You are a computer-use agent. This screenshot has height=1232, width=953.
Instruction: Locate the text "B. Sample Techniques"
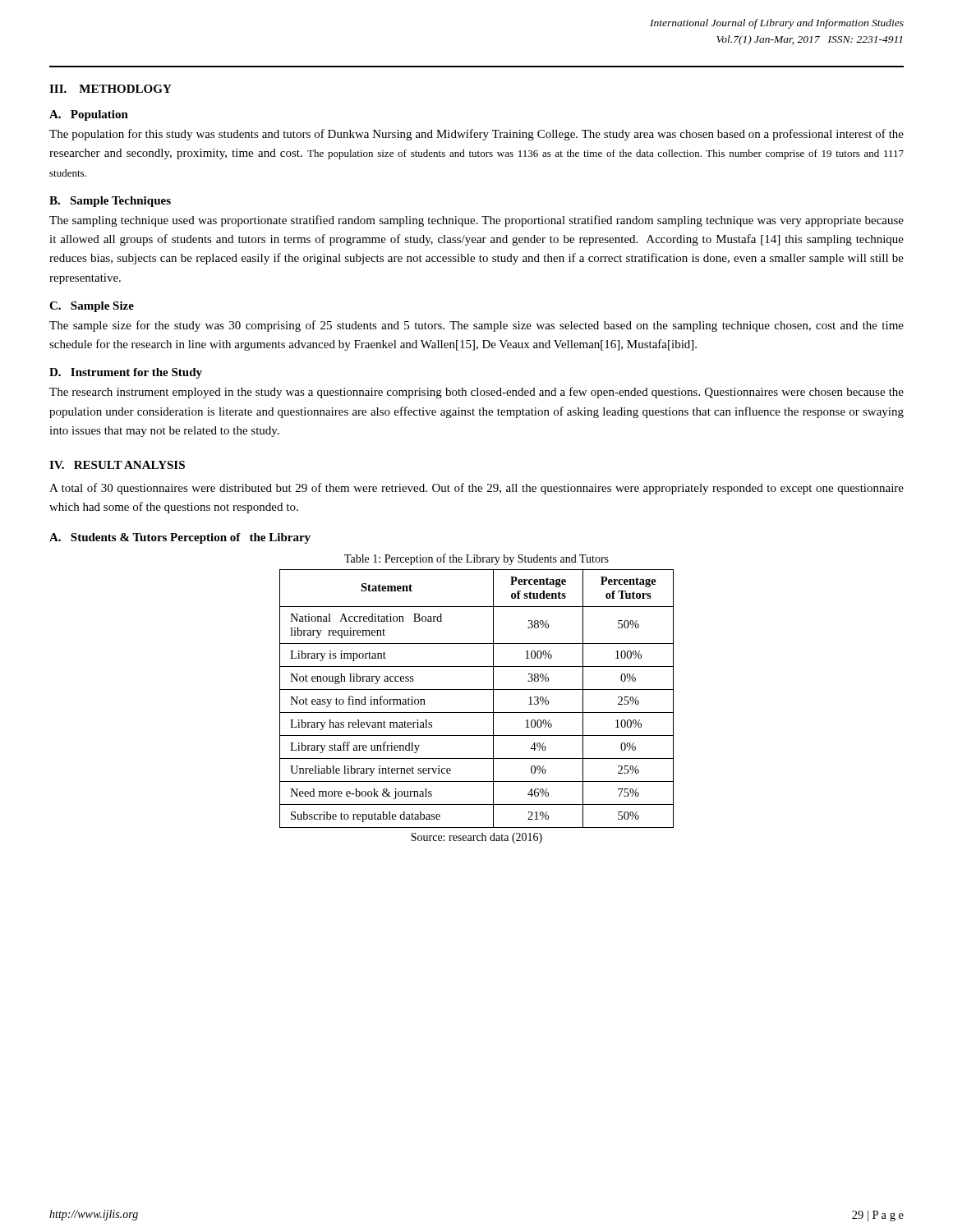[110, 200]
